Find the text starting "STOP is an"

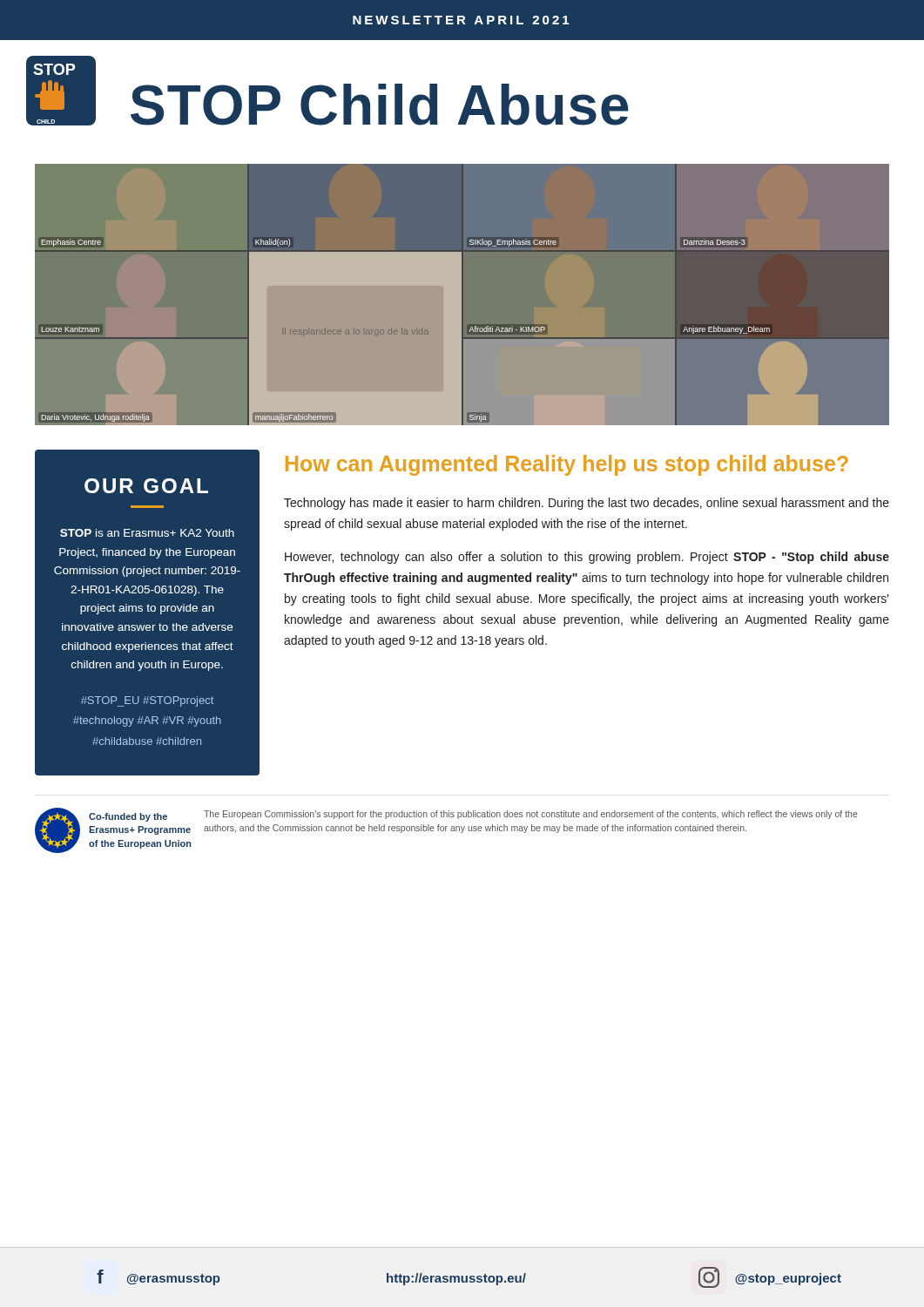(147, 599)
